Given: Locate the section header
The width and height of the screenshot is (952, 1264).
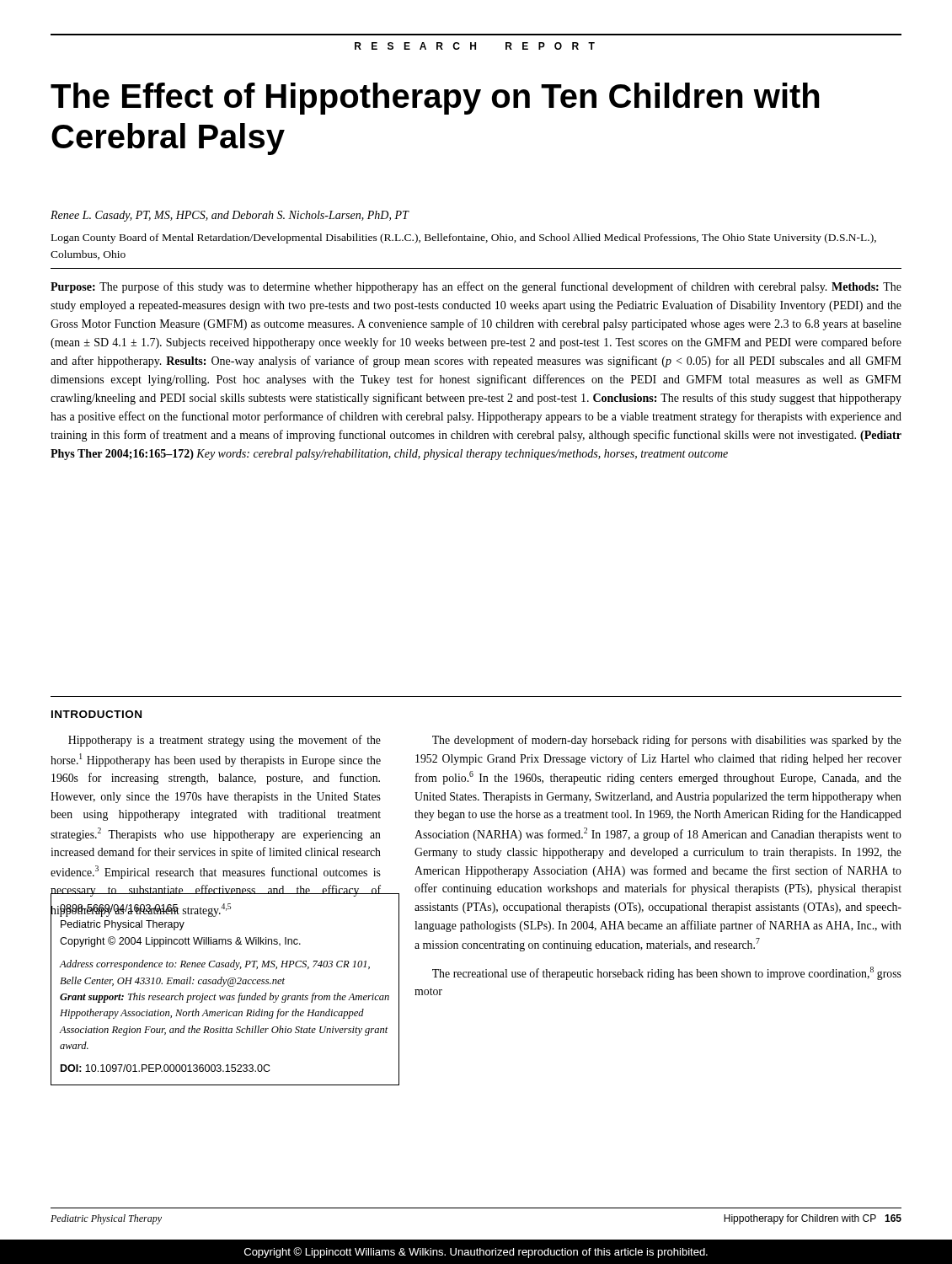Looking at the screenshot, I should pos(97,714).
